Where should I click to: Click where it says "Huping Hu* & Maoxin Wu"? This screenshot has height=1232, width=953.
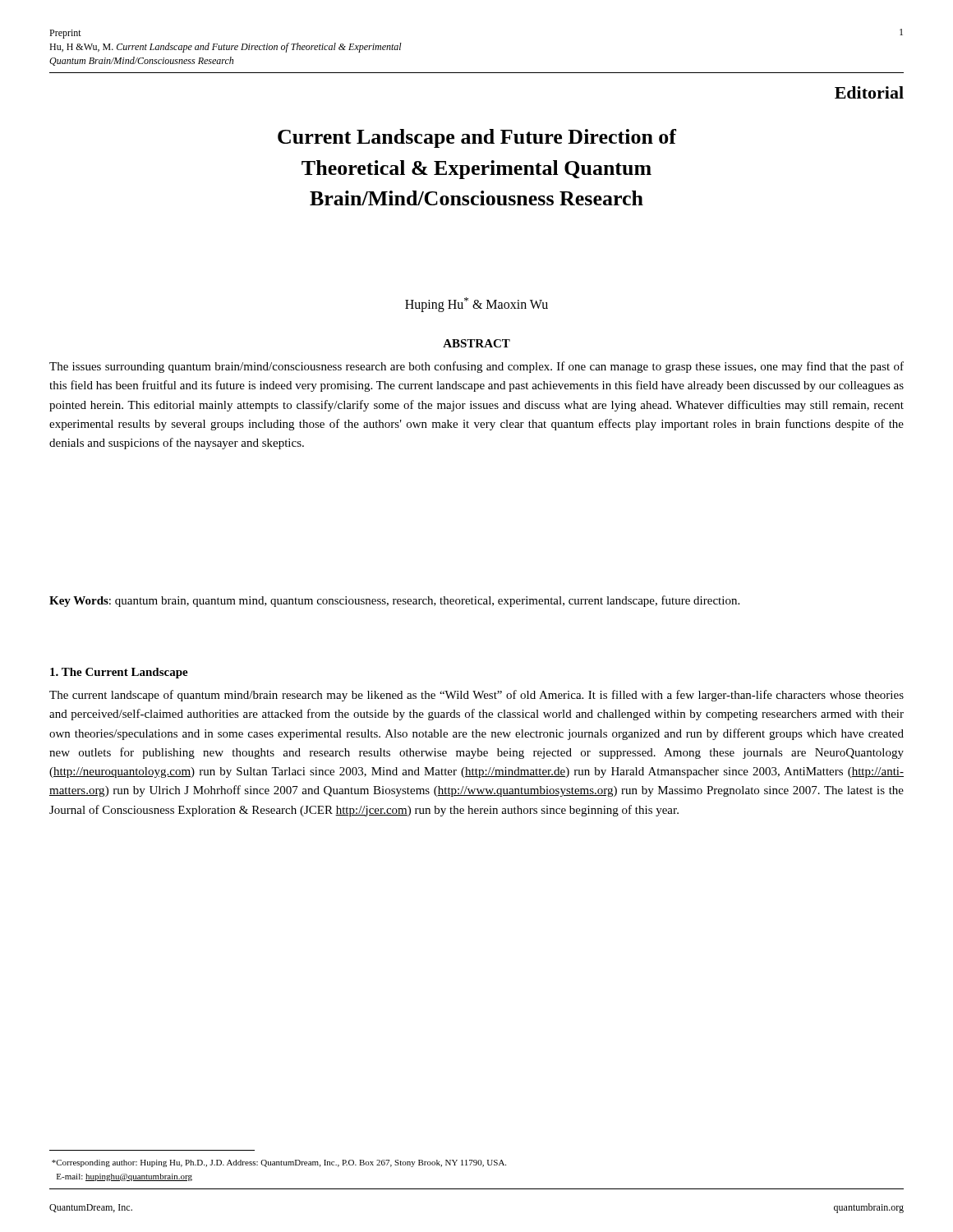(x=476, y=303)
